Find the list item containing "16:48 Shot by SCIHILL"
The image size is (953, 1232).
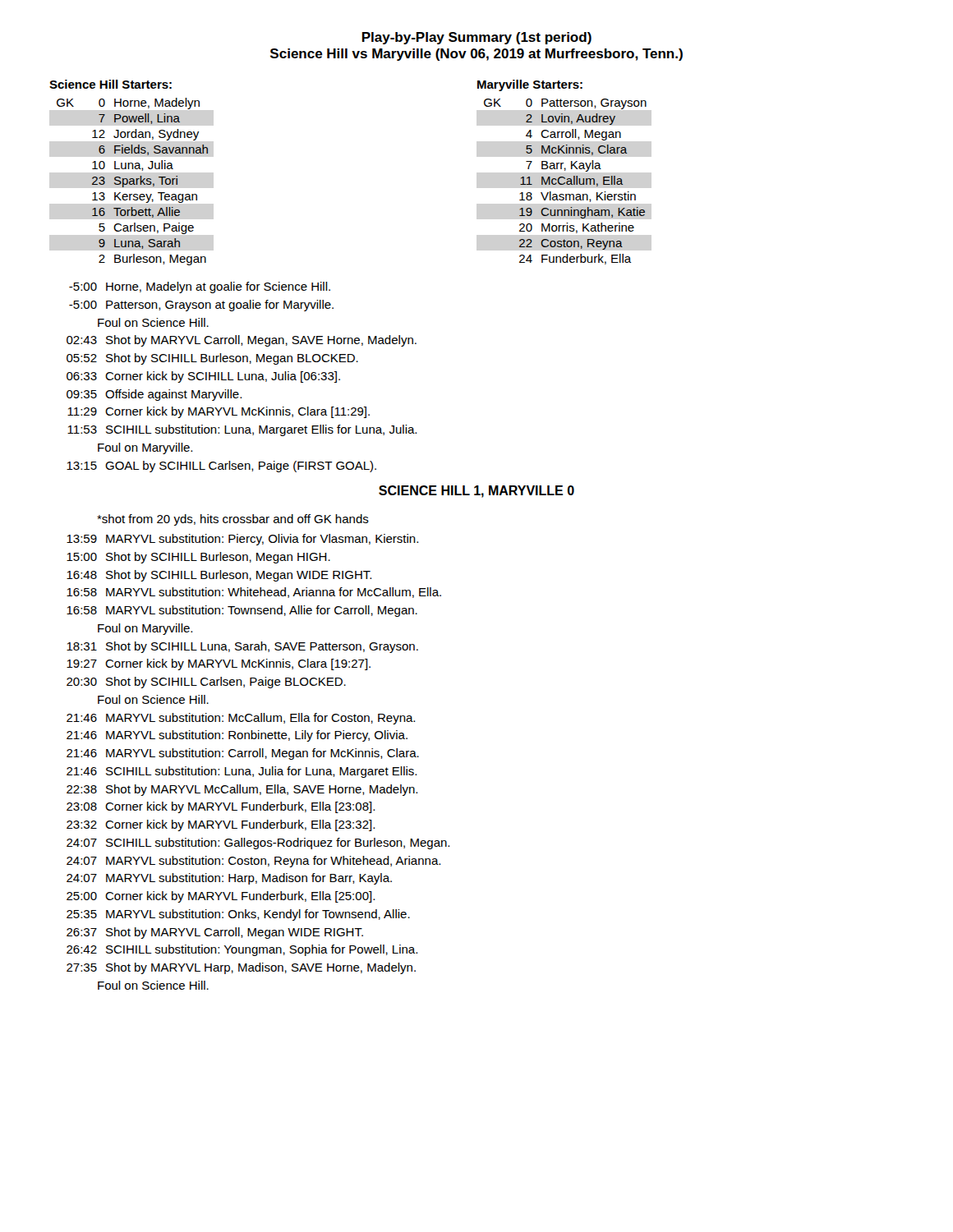(219, 576)
